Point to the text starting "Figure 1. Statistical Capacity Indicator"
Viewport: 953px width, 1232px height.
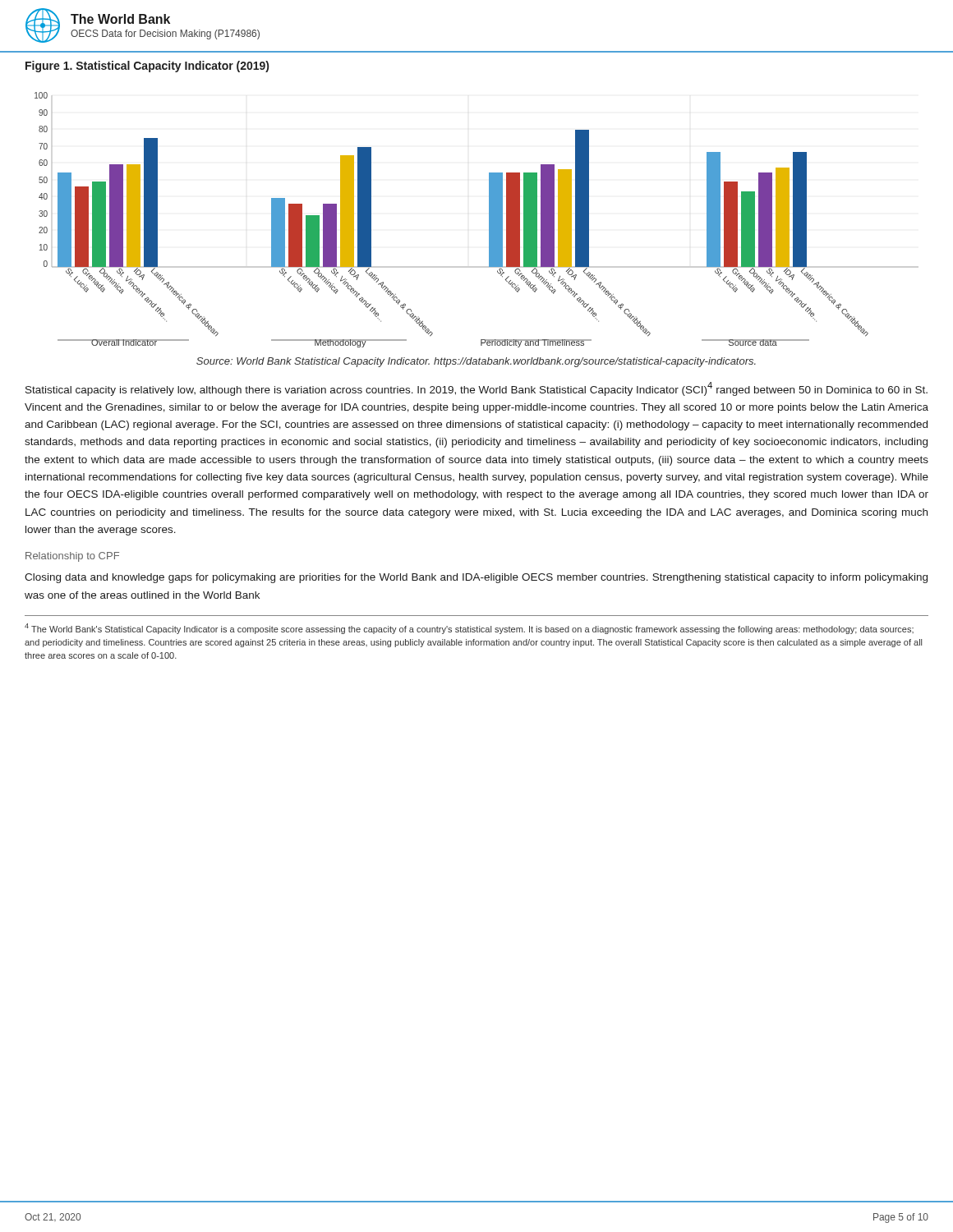click(147, 66)
